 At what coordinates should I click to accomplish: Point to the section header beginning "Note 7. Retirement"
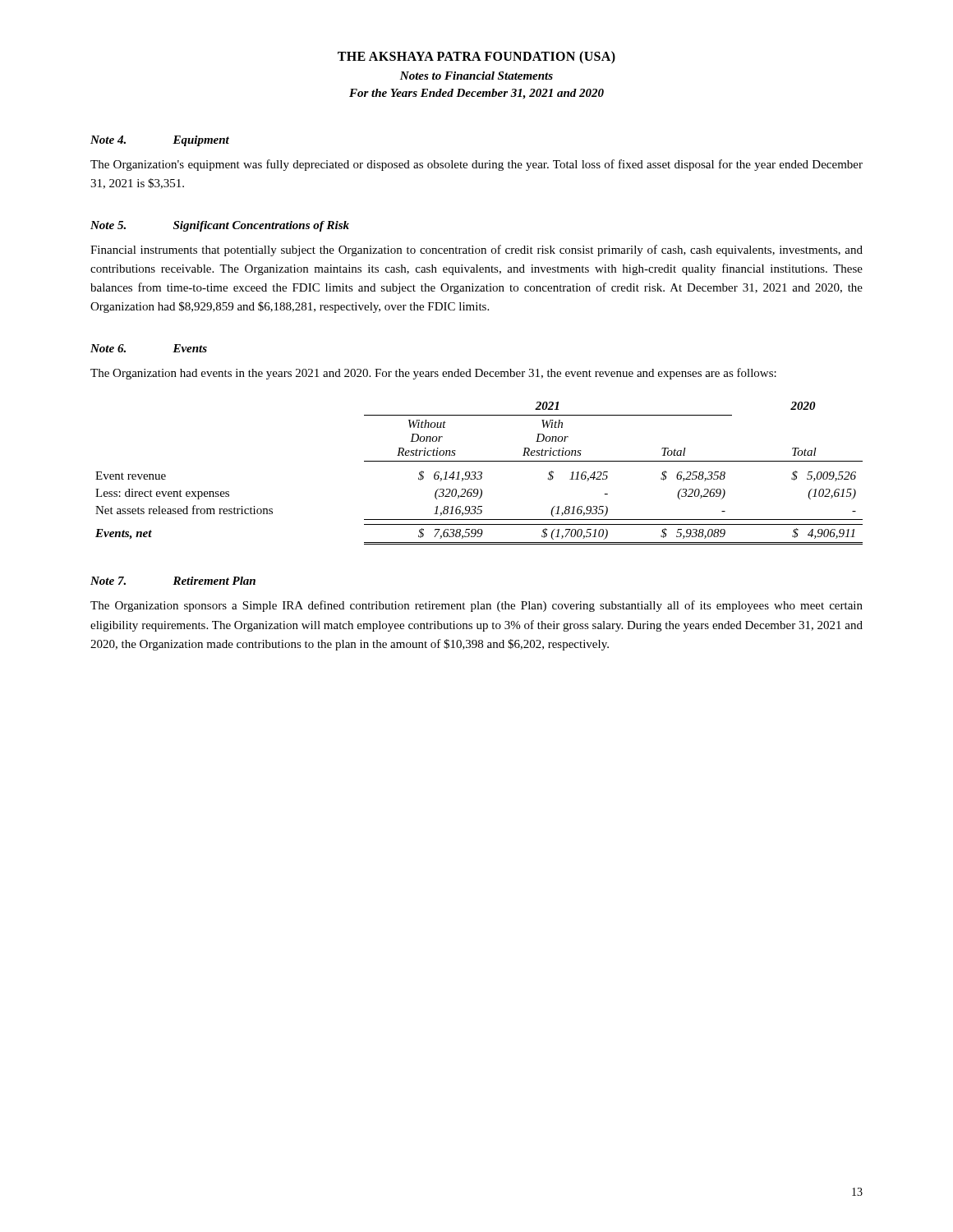coord(173,581)
